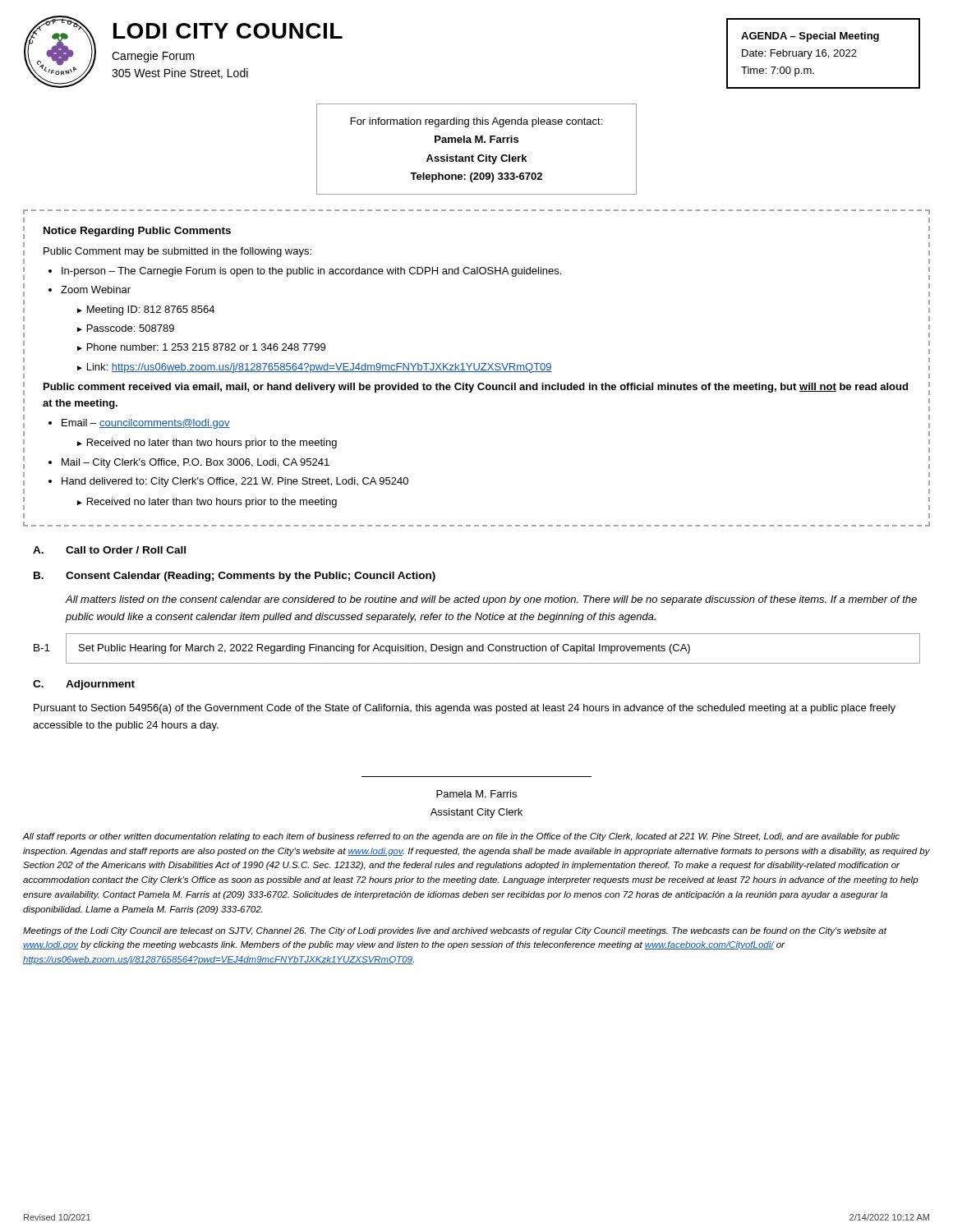Select the text block containing "Notice Regarding Public Comments Public"
The height and width of the screenshot is (1232, 953).
476,366
